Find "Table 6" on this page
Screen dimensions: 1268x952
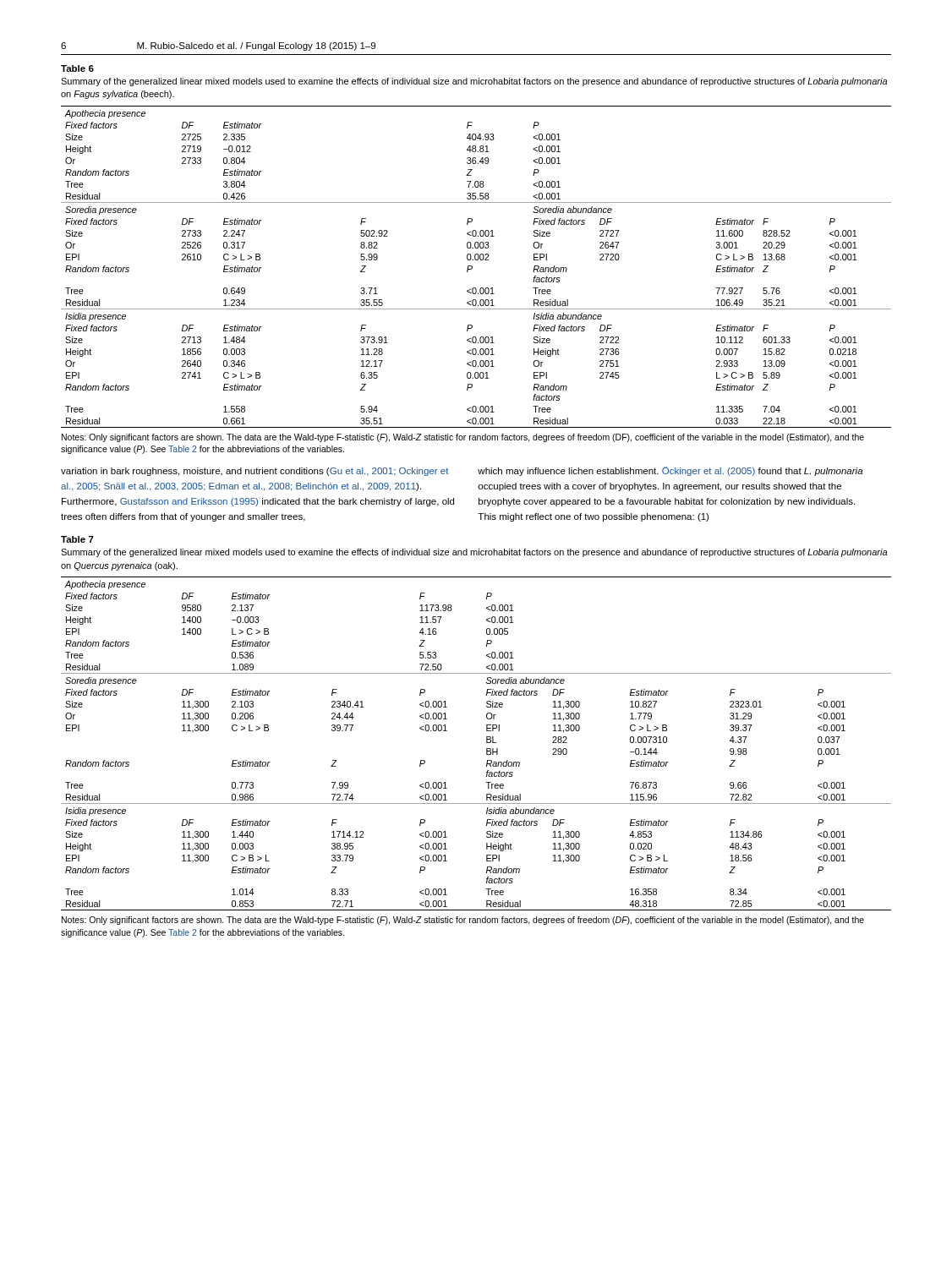[77, 68]
